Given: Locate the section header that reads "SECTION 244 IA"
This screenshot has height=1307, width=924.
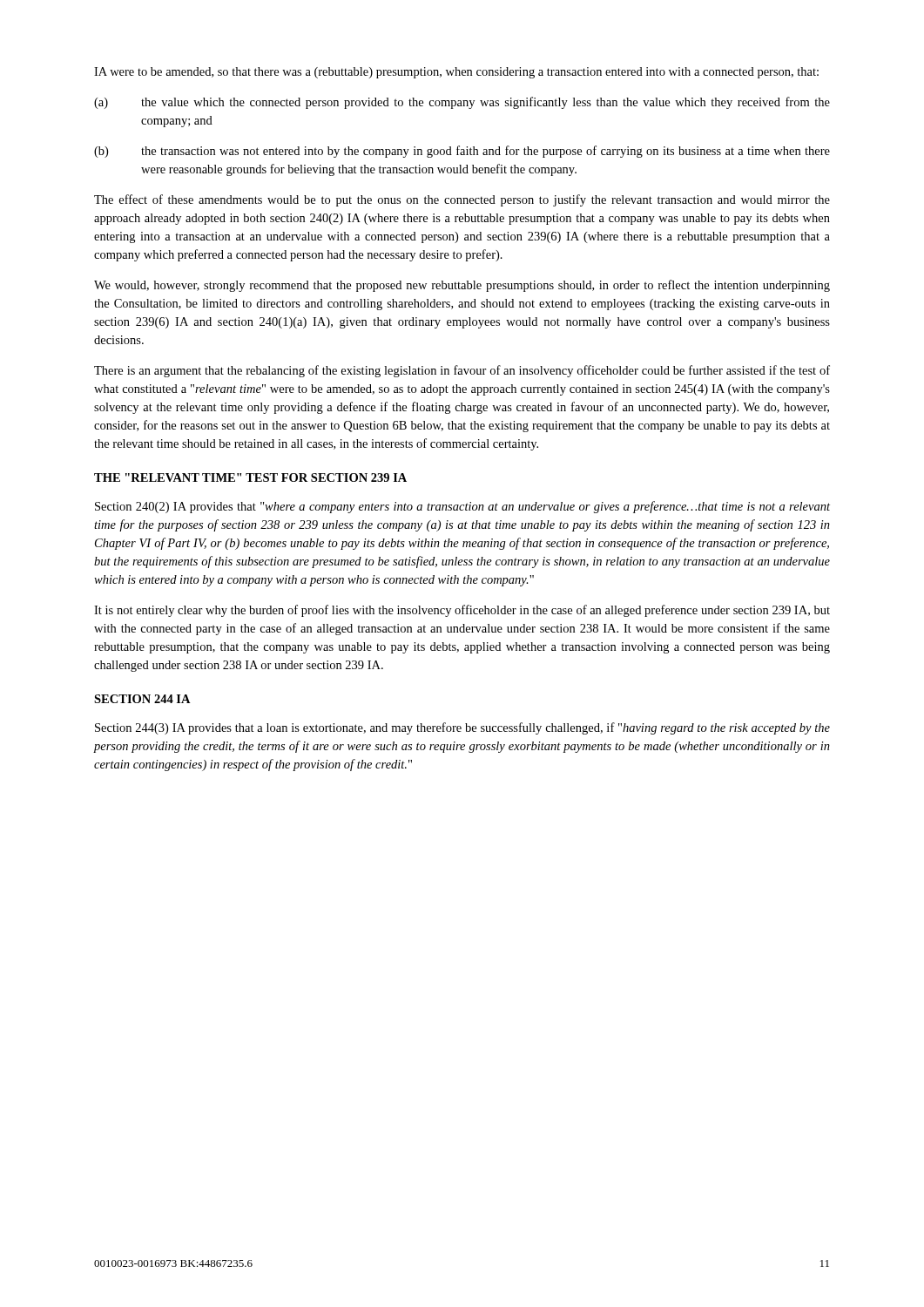Looking at the screenshot, I should (142, 699).
